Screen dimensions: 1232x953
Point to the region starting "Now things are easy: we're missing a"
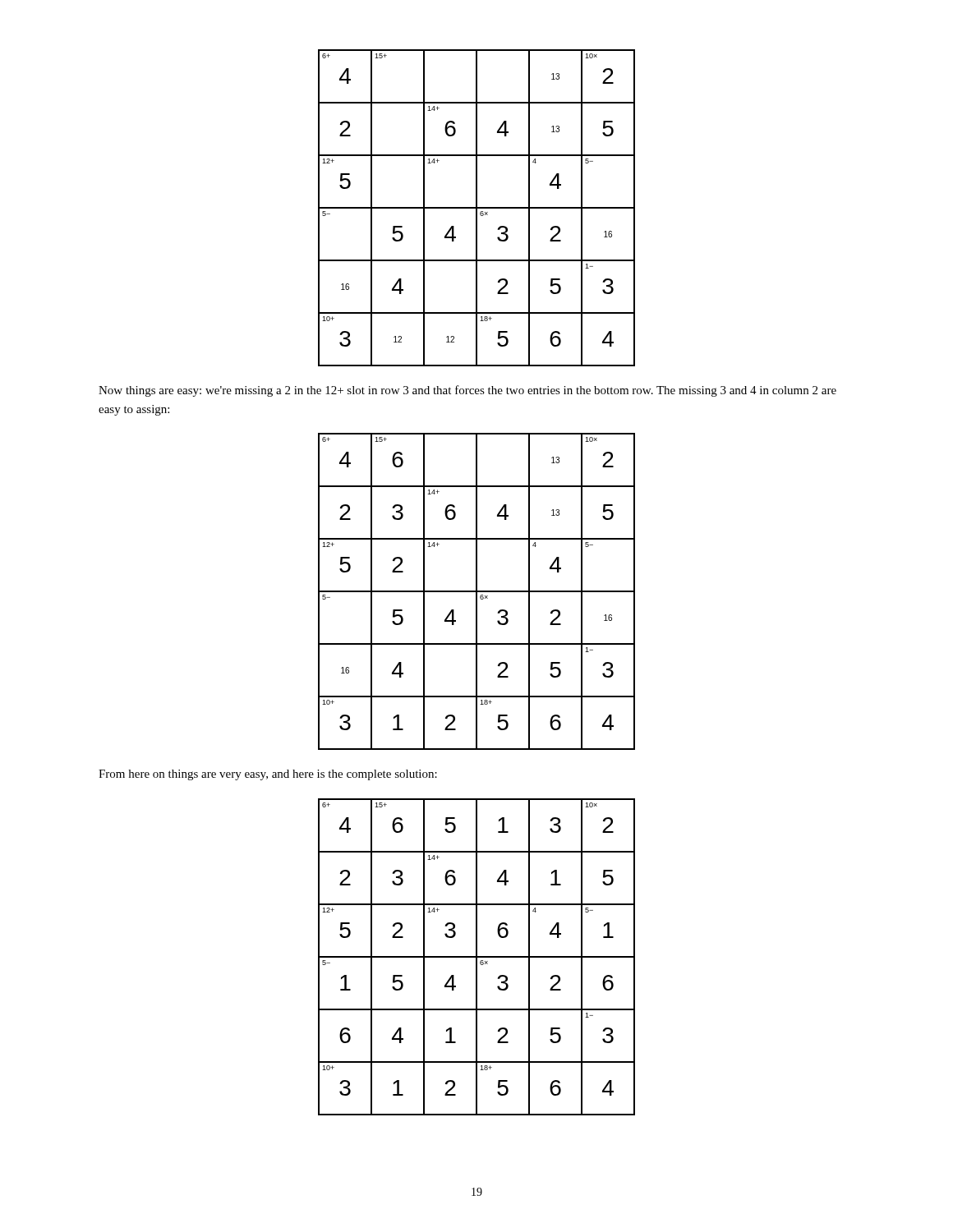[x=467, y=399]
